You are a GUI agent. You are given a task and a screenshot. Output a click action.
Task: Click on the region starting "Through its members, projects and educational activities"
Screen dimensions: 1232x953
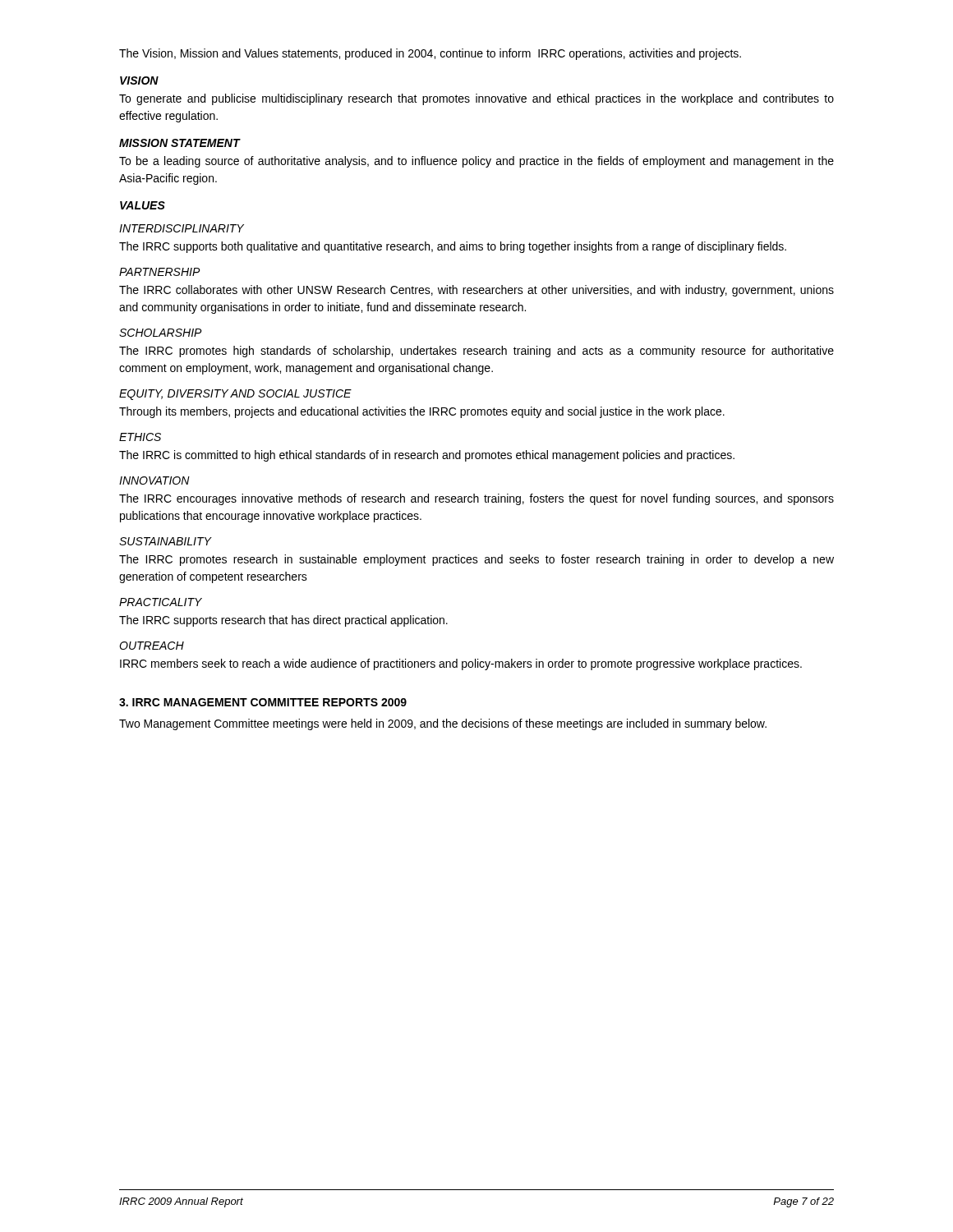(x=476, y=412)
